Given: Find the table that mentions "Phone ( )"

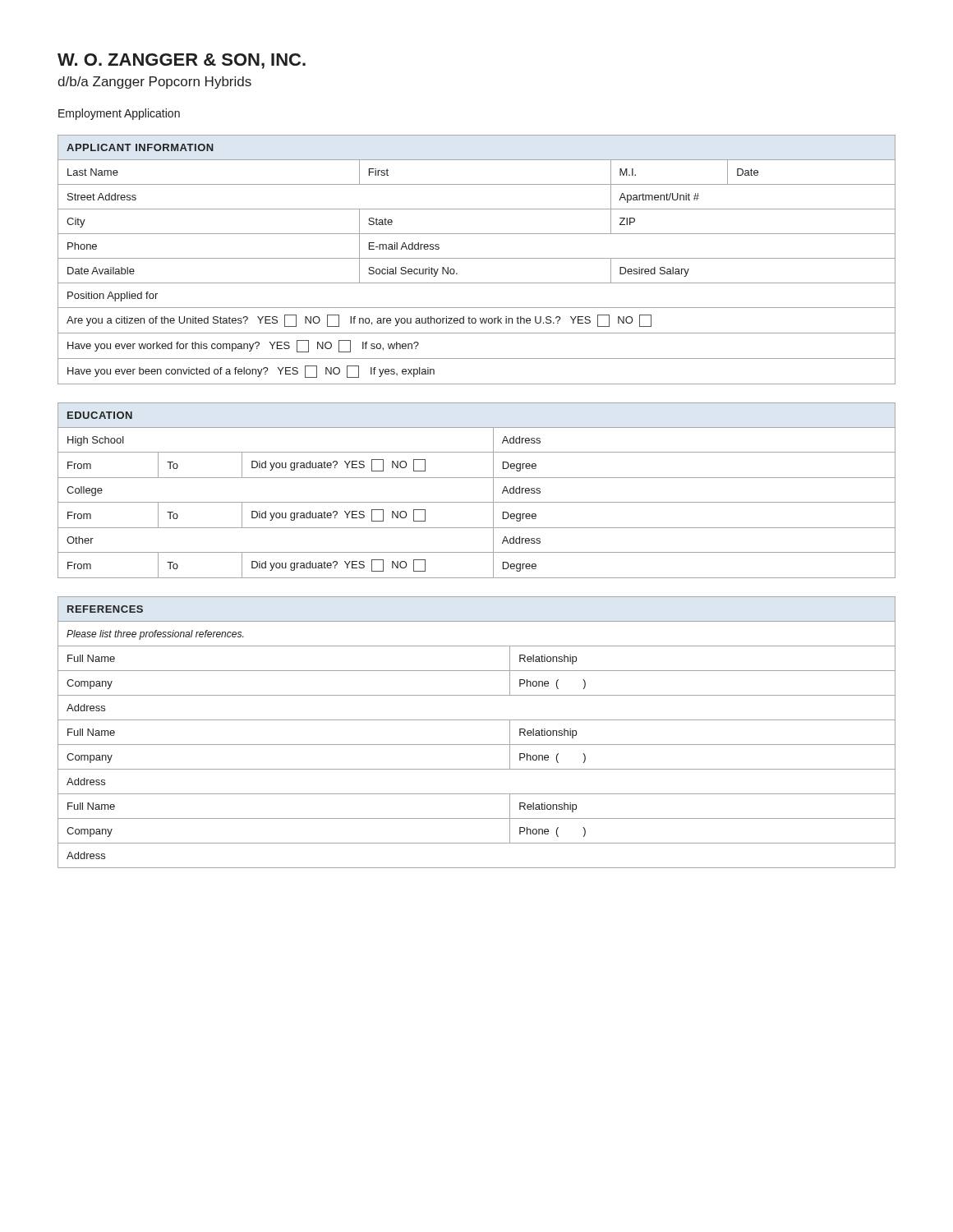Looking at the screenshot, I should click(476, 732).
